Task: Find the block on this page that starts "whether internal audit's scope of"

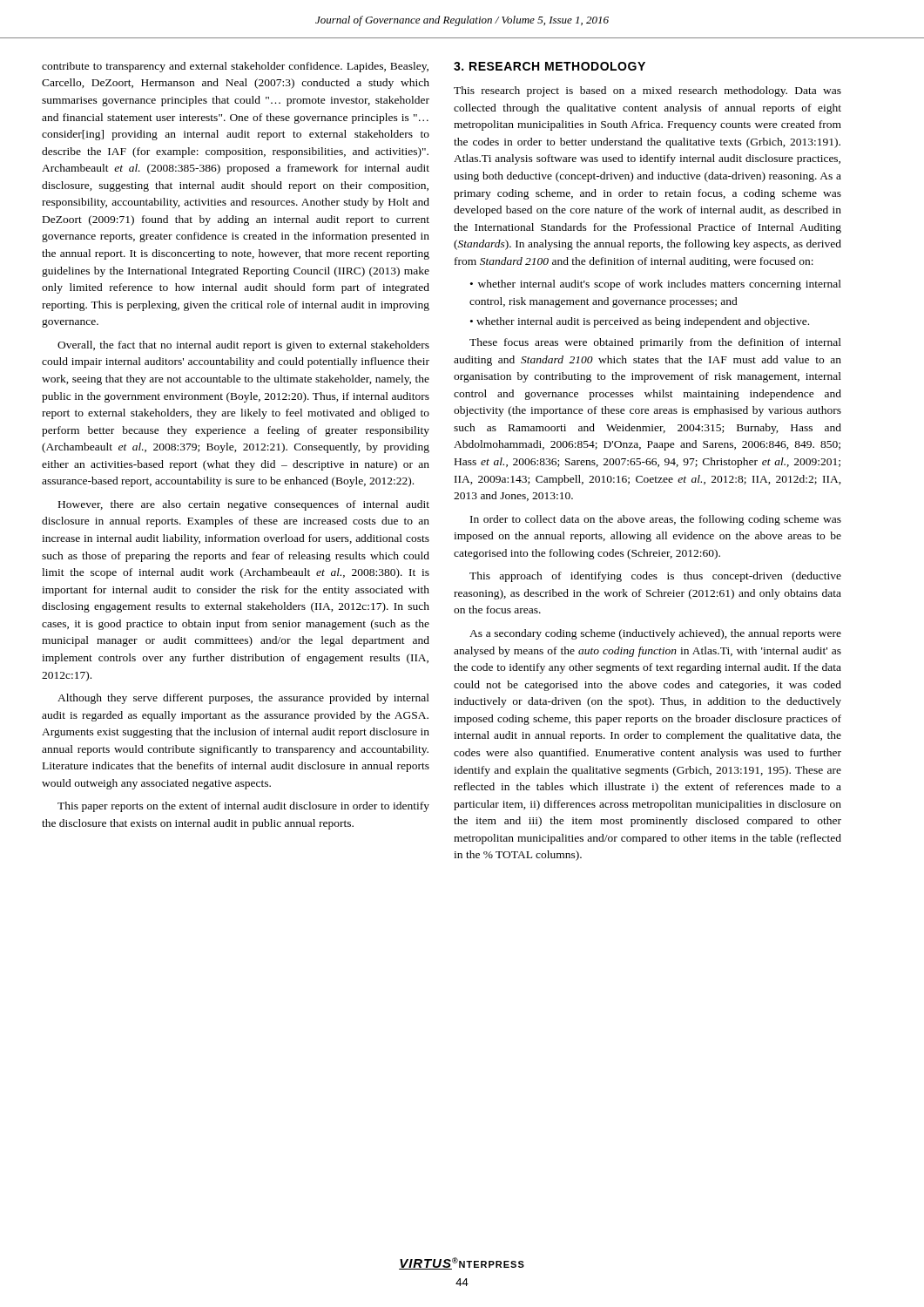Action: (x=655, y=292)
